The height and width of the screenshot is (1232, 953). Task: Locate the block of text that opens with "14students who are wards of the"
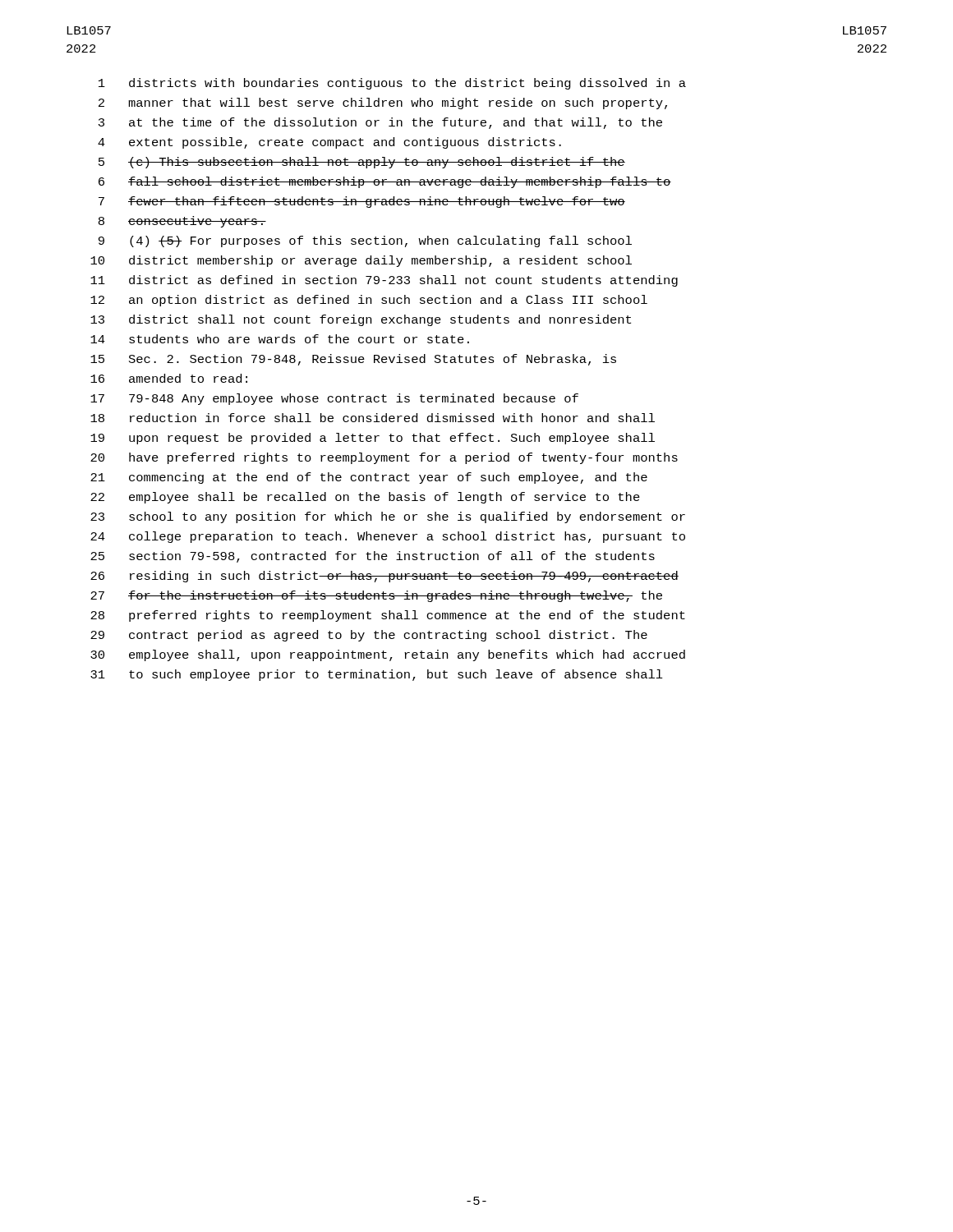tap(476, 340)
